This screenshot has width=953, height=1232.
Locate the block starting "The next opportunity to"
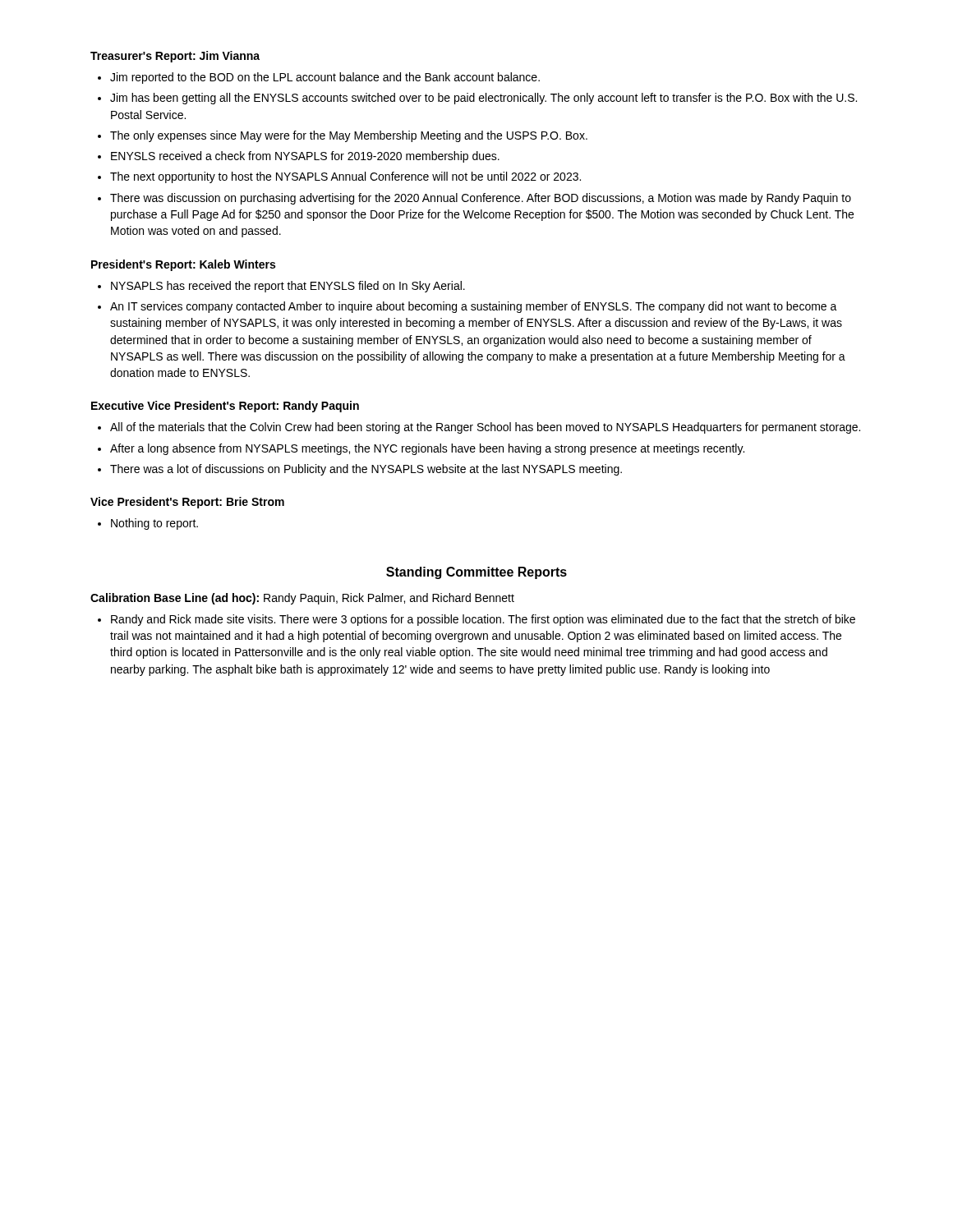[346, 177]
